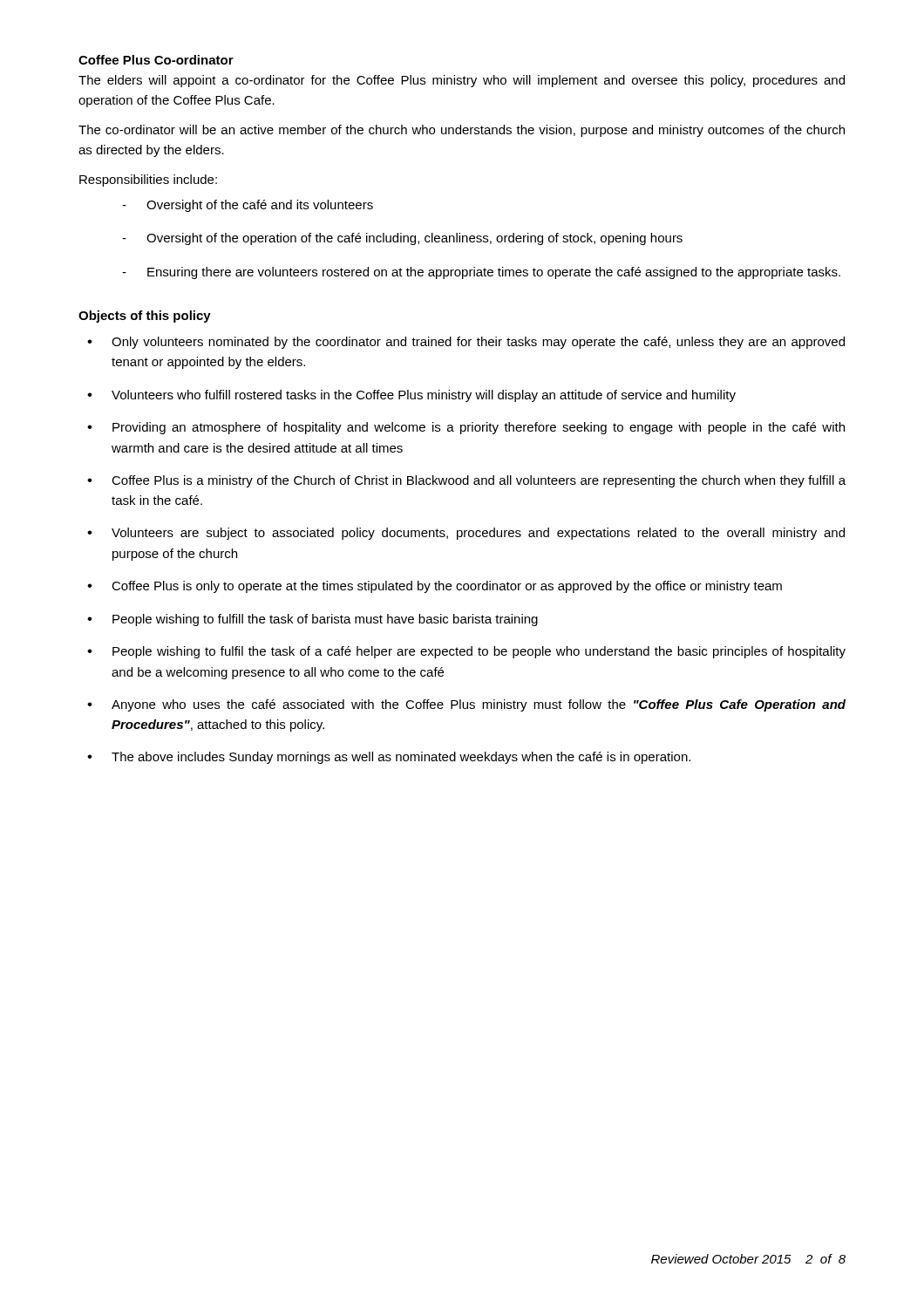Locate the text block starting "• Volunteers are subject"

(462, 543)
